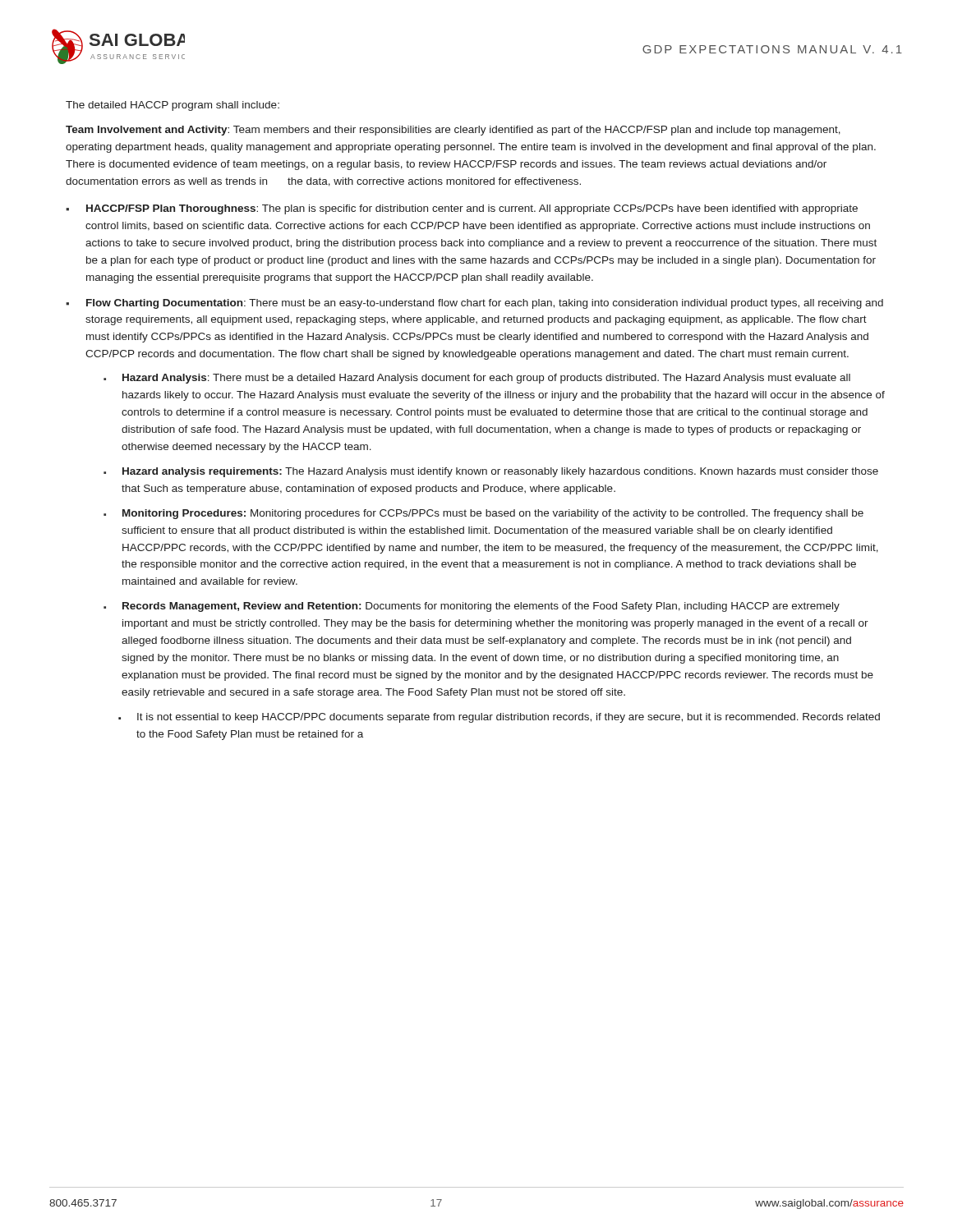Find the logo

click(117, 46)
